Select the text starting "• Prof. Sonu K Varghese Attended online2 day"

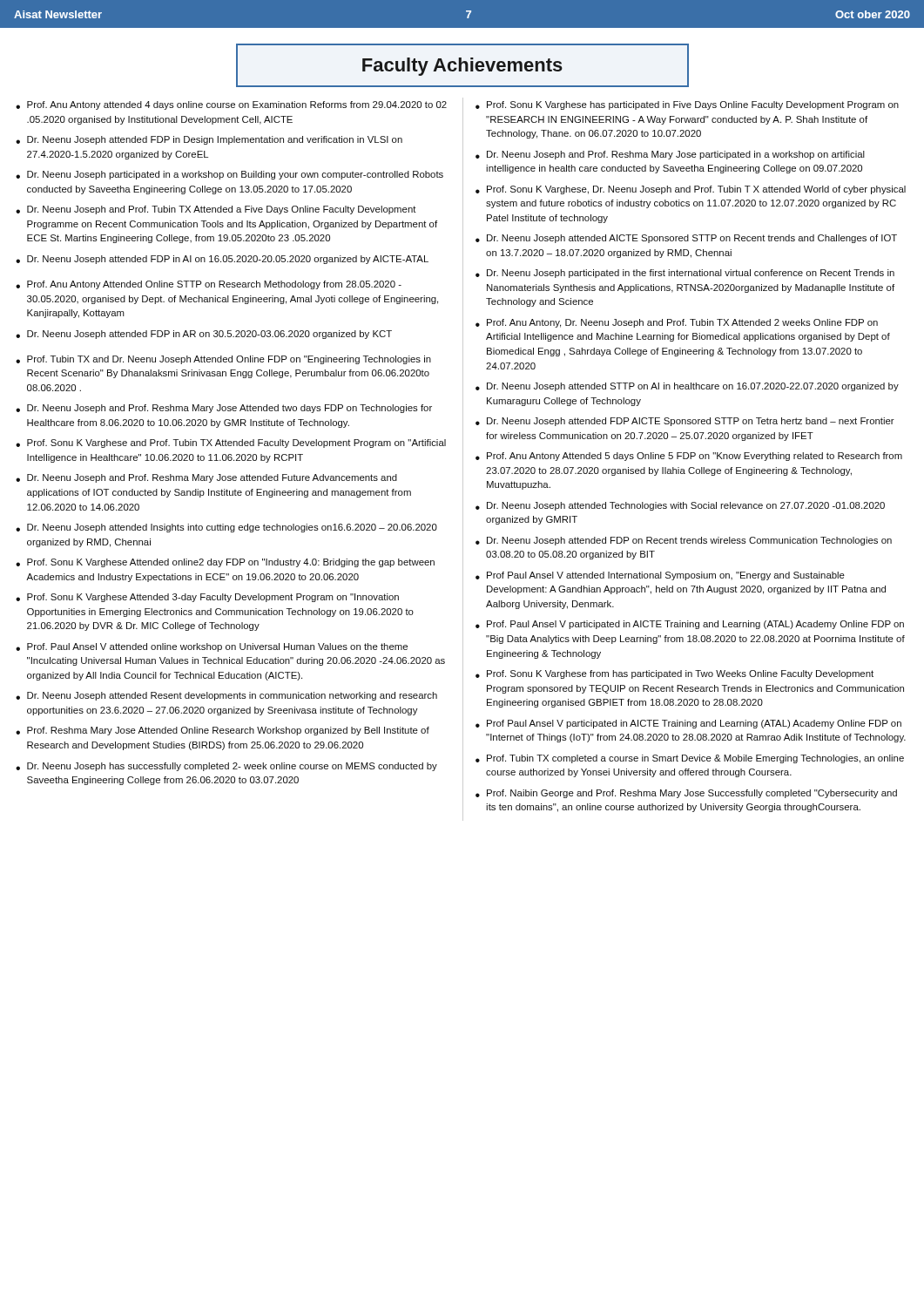tap(233, 570)
